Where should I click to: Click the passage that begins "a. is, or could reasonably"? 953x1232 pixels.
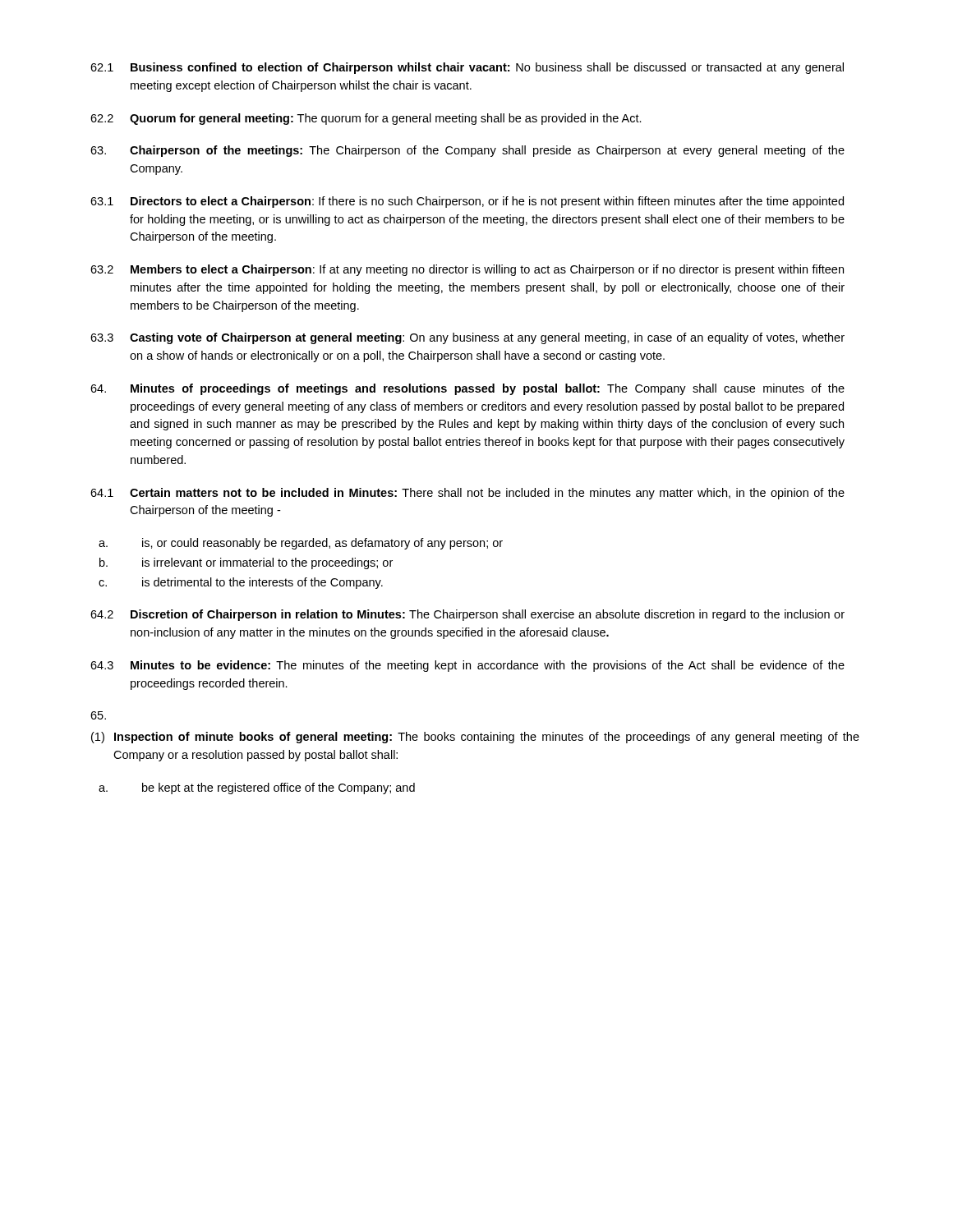tap(301, 544)
